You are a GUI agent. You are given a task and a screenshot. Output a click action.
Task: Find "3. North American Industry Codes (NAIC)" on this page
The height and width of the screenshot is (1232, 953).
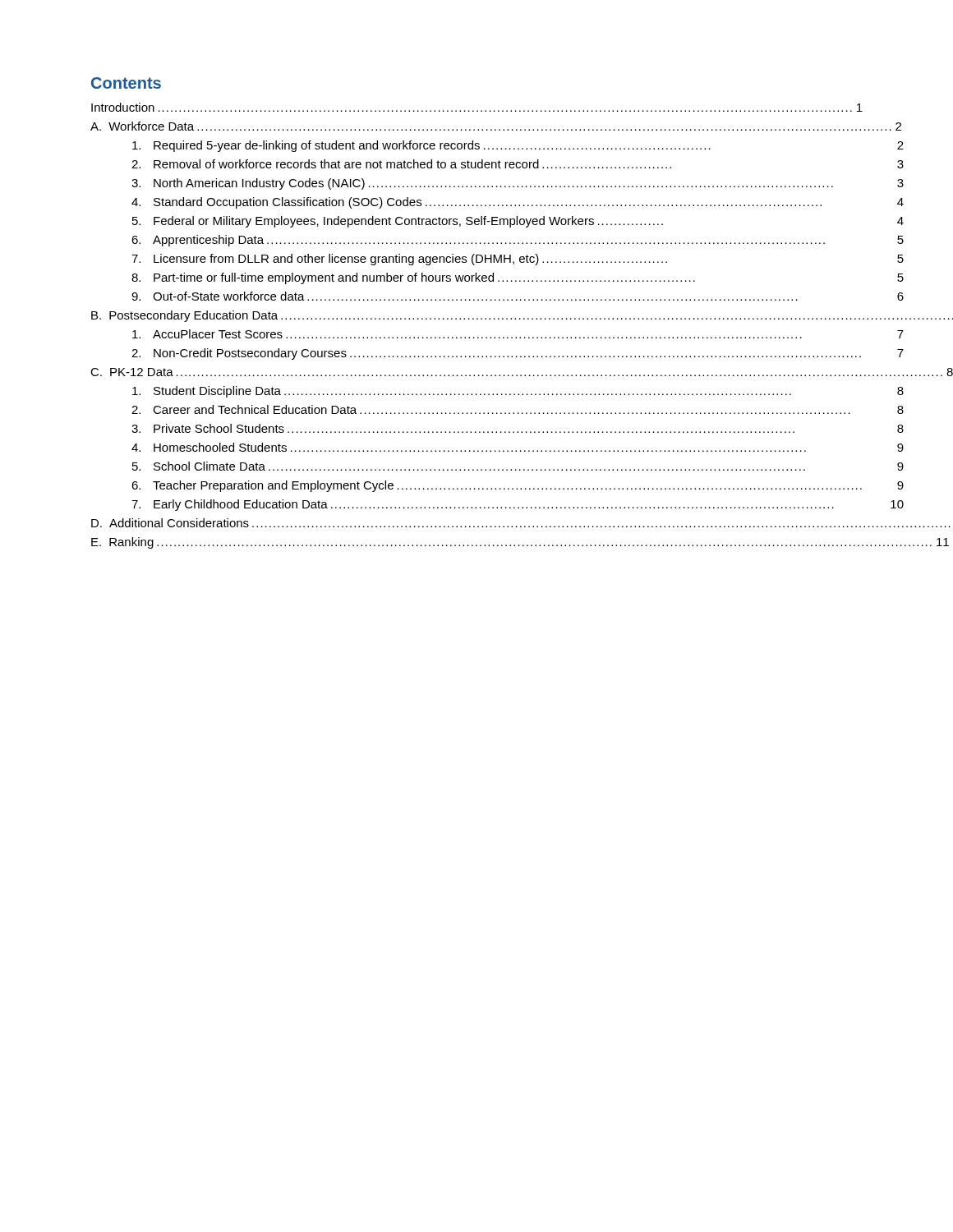click(518, 183)
